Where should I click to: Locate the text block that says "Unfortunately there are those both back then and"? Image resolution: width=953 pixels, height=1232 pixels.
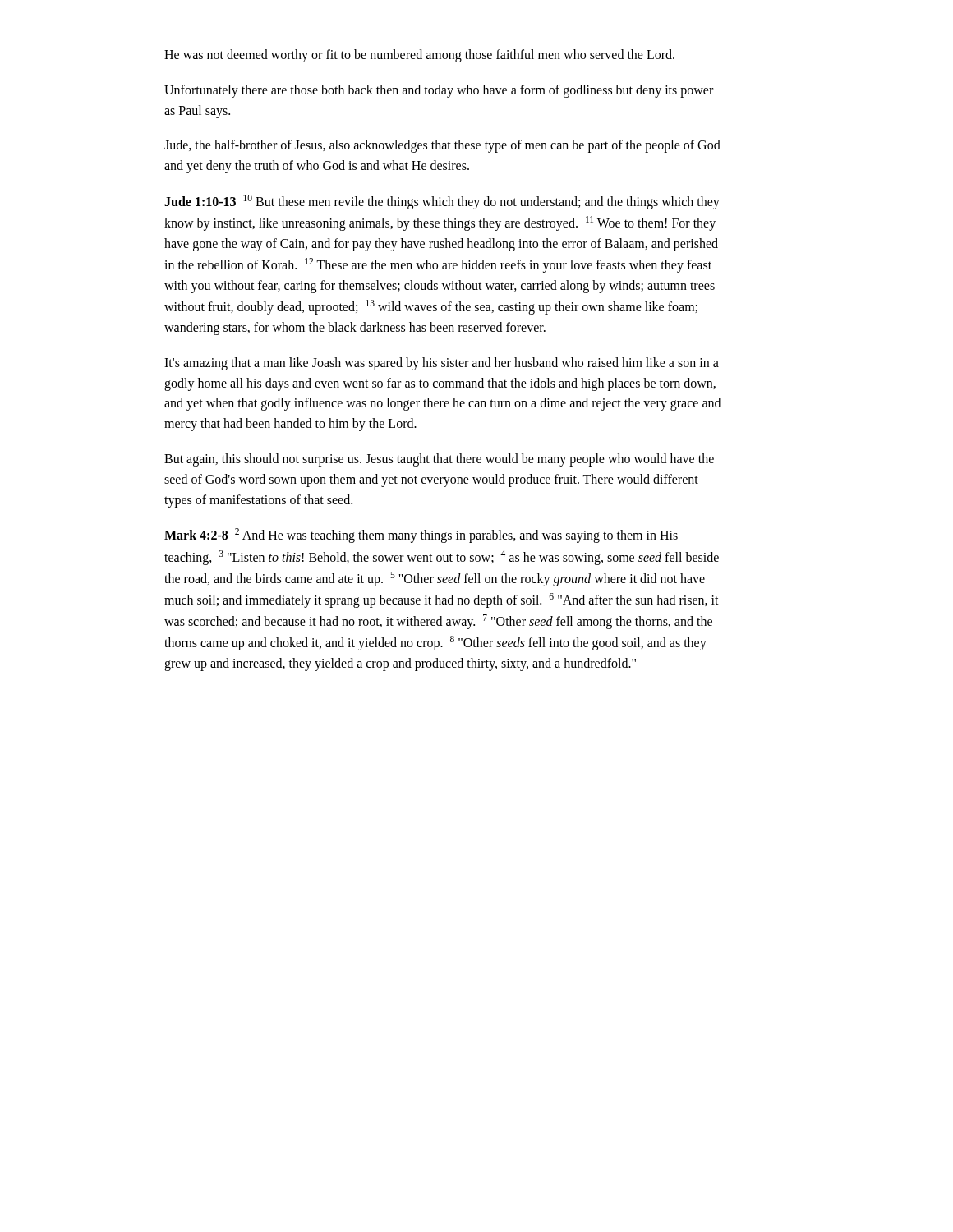click(x=439, y=100)
